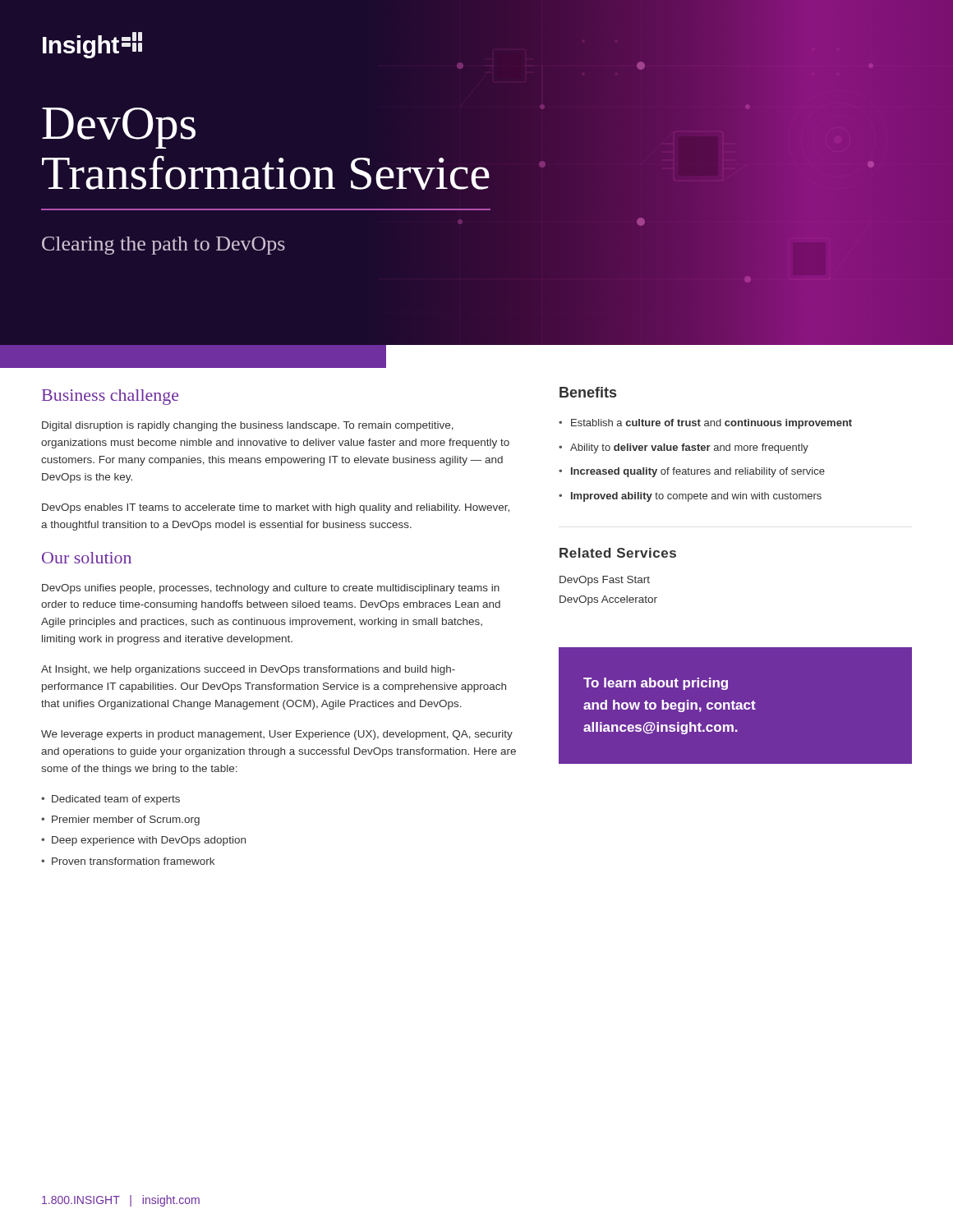Find the logo
This screenshot has height=1232, width=953.
point(266,45)
